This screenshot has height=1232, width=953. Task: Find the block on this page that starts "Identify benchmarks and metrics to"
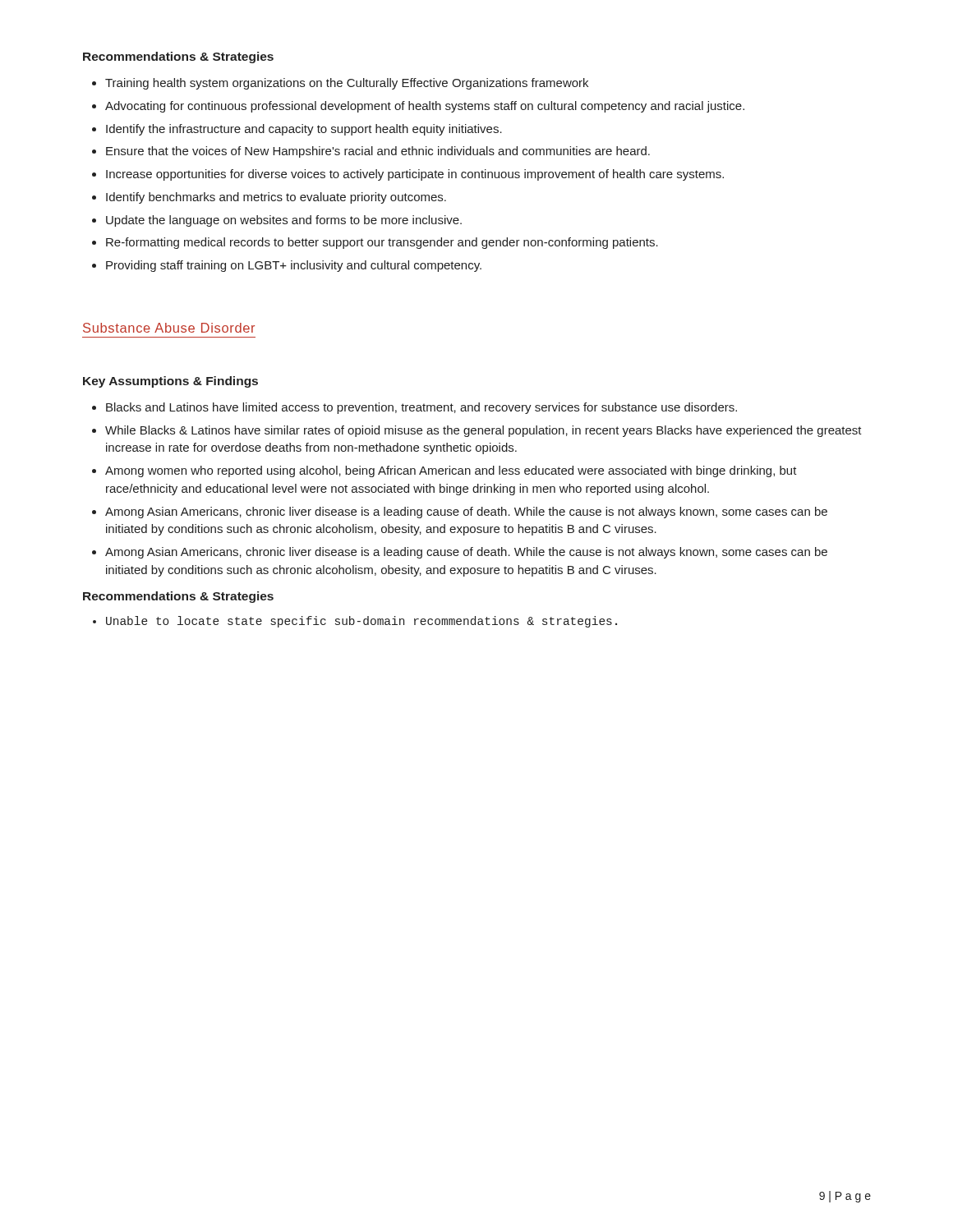[276, 197]
